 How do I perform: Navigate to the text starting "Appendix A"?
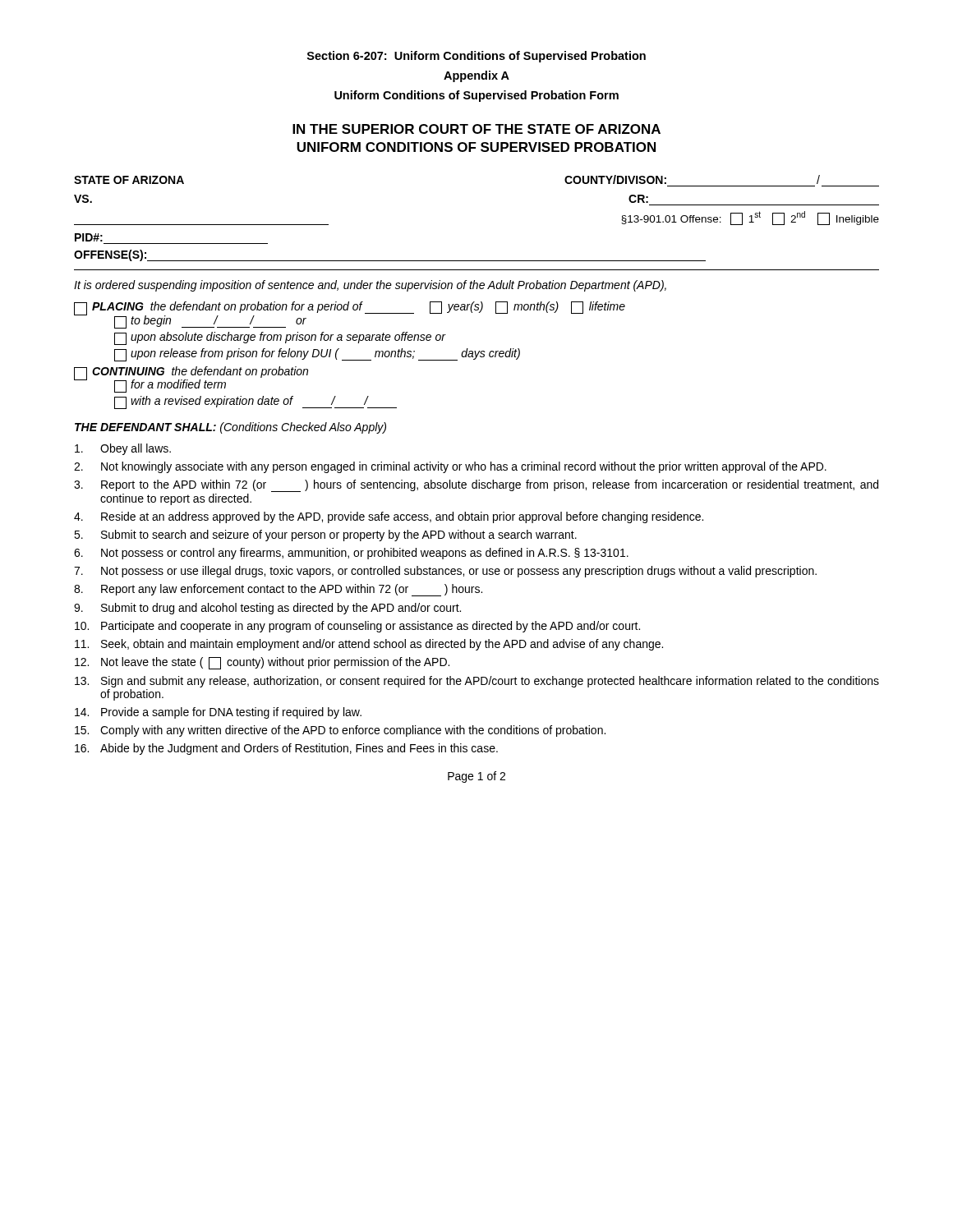pyautogui.click(x=476, y=76)
